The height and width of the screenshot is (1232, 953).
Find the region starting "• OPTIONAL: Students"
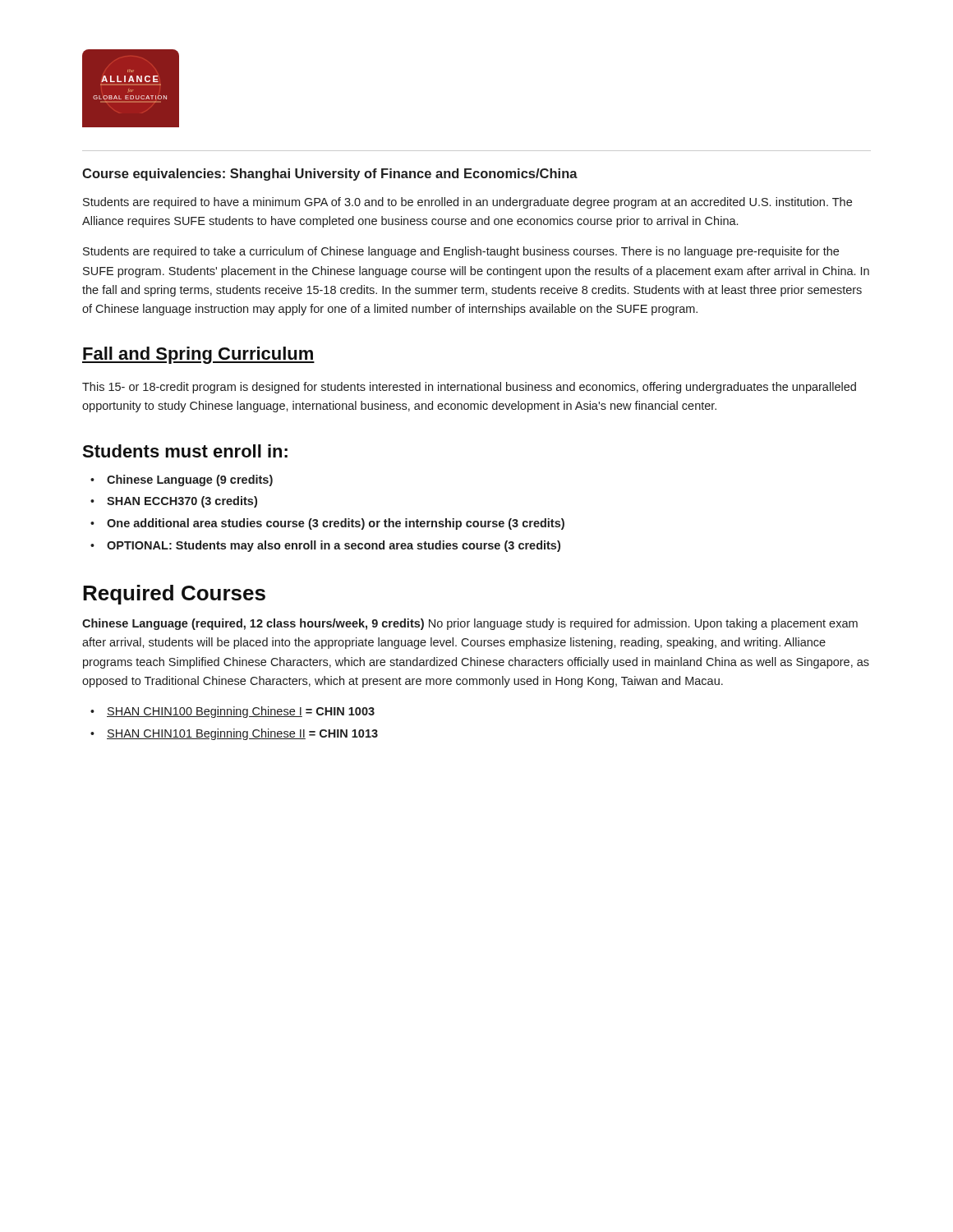[x=326, y=546]
